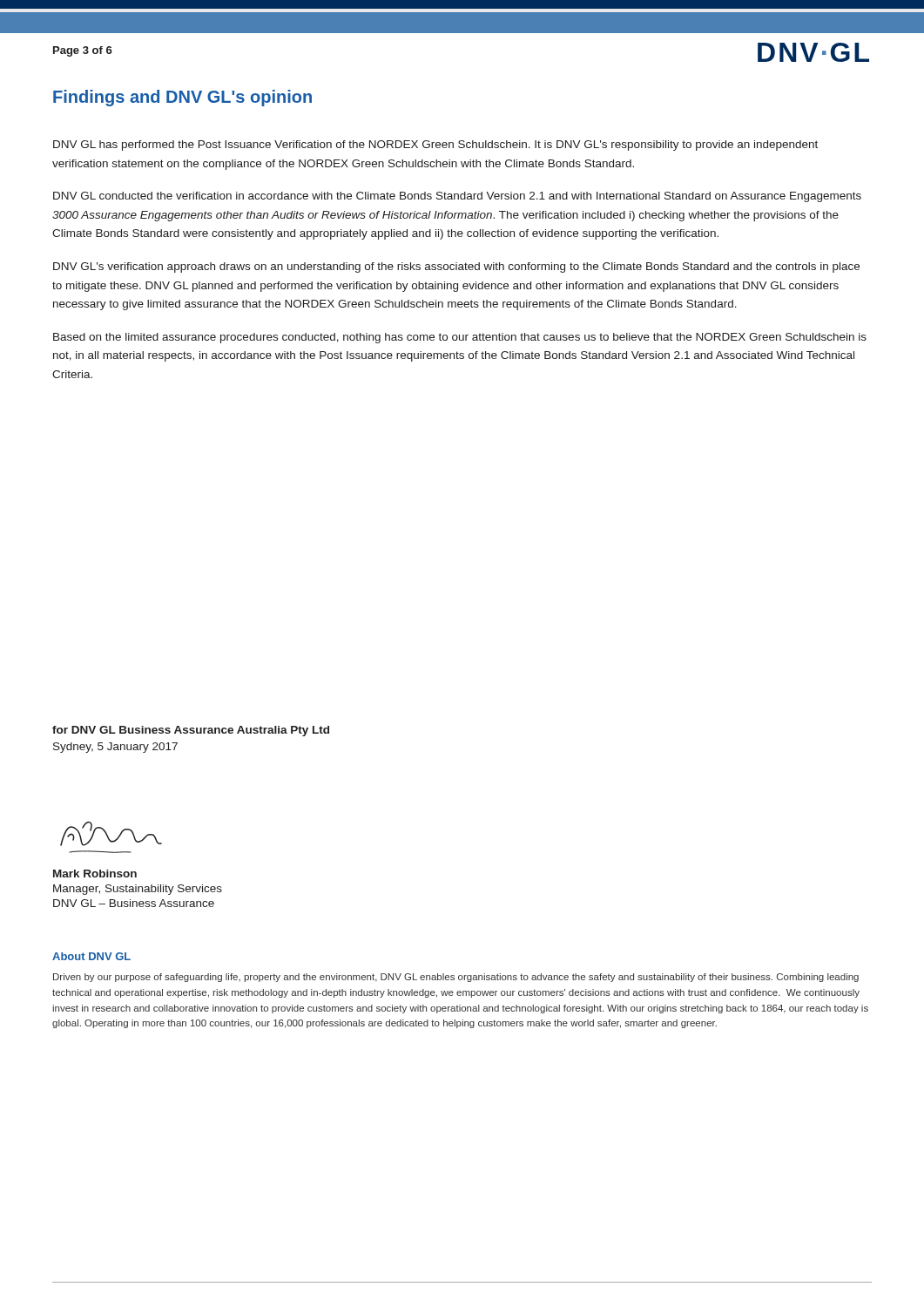924x1307 pixels.
Task: Select the text block starting "Sydney, 5 January"
Action: click(x=115, y=746)
